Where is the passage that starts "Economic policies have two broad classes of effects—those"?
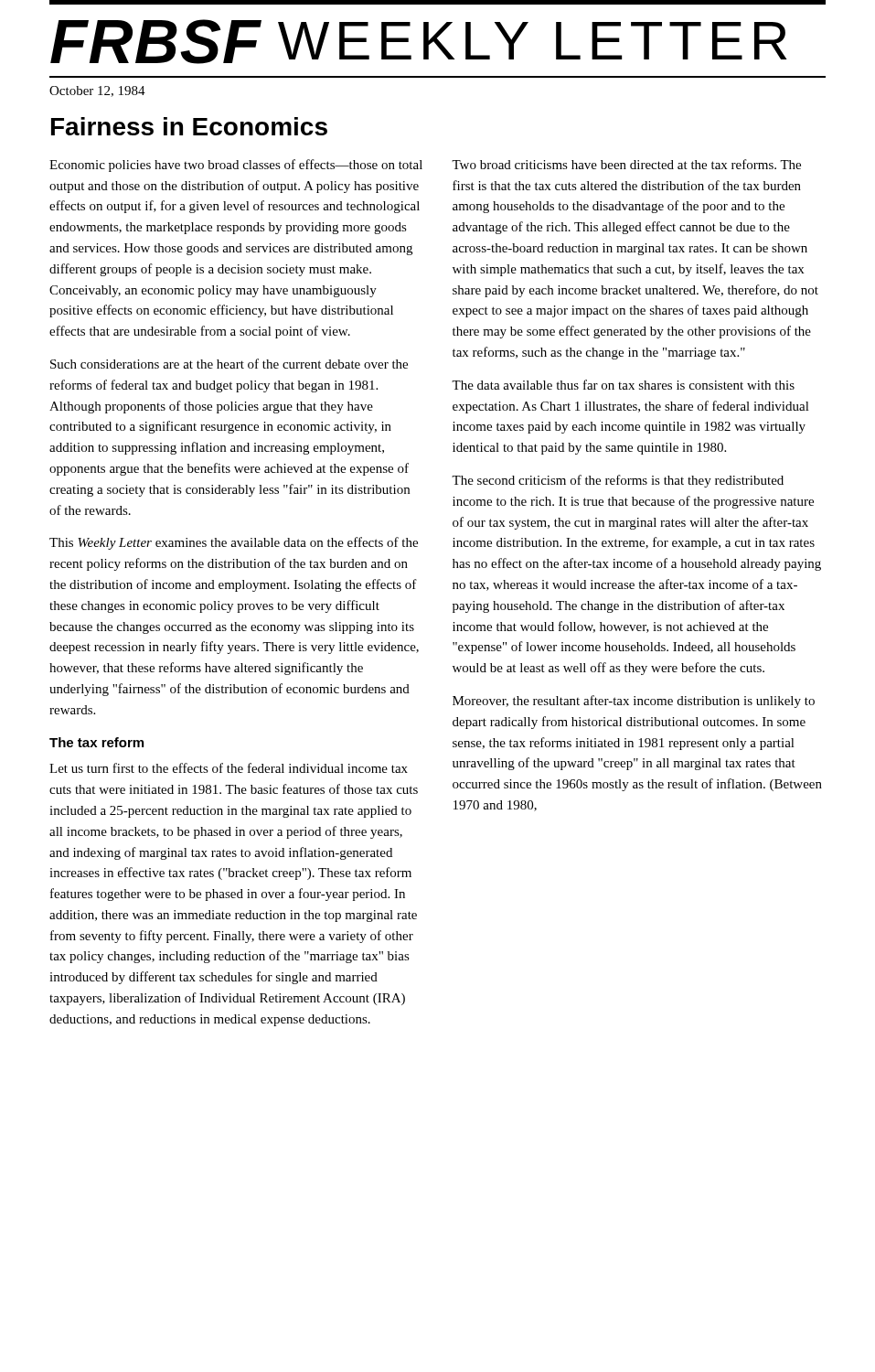The image size is (875, 1372). click(x=236, y=248)
